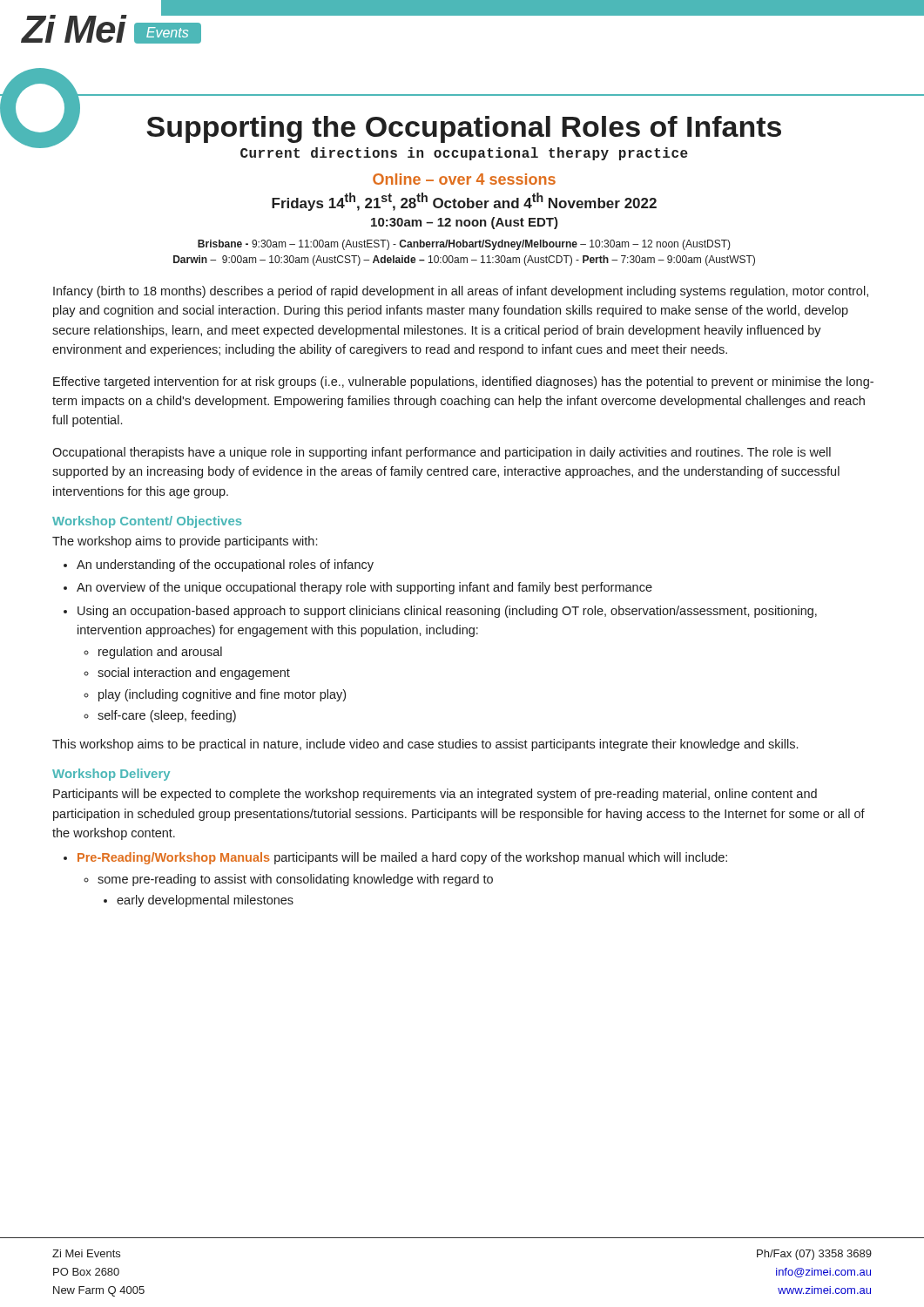Select the title with the text "Supporting the Occupational Roles"

tap(464, 126)
